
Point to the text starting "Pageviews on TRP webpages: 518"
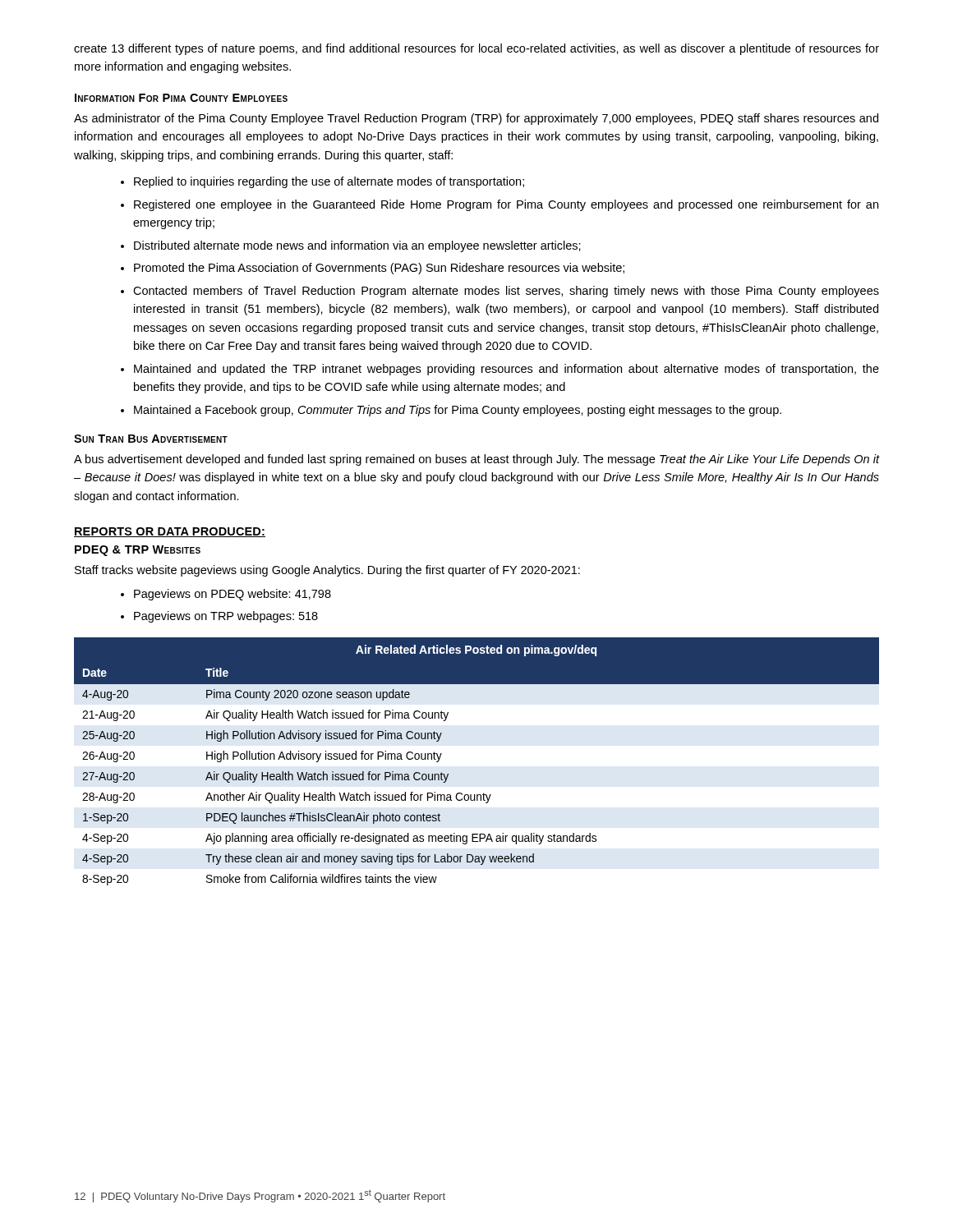pyautogui.click(x=219, y=617)
